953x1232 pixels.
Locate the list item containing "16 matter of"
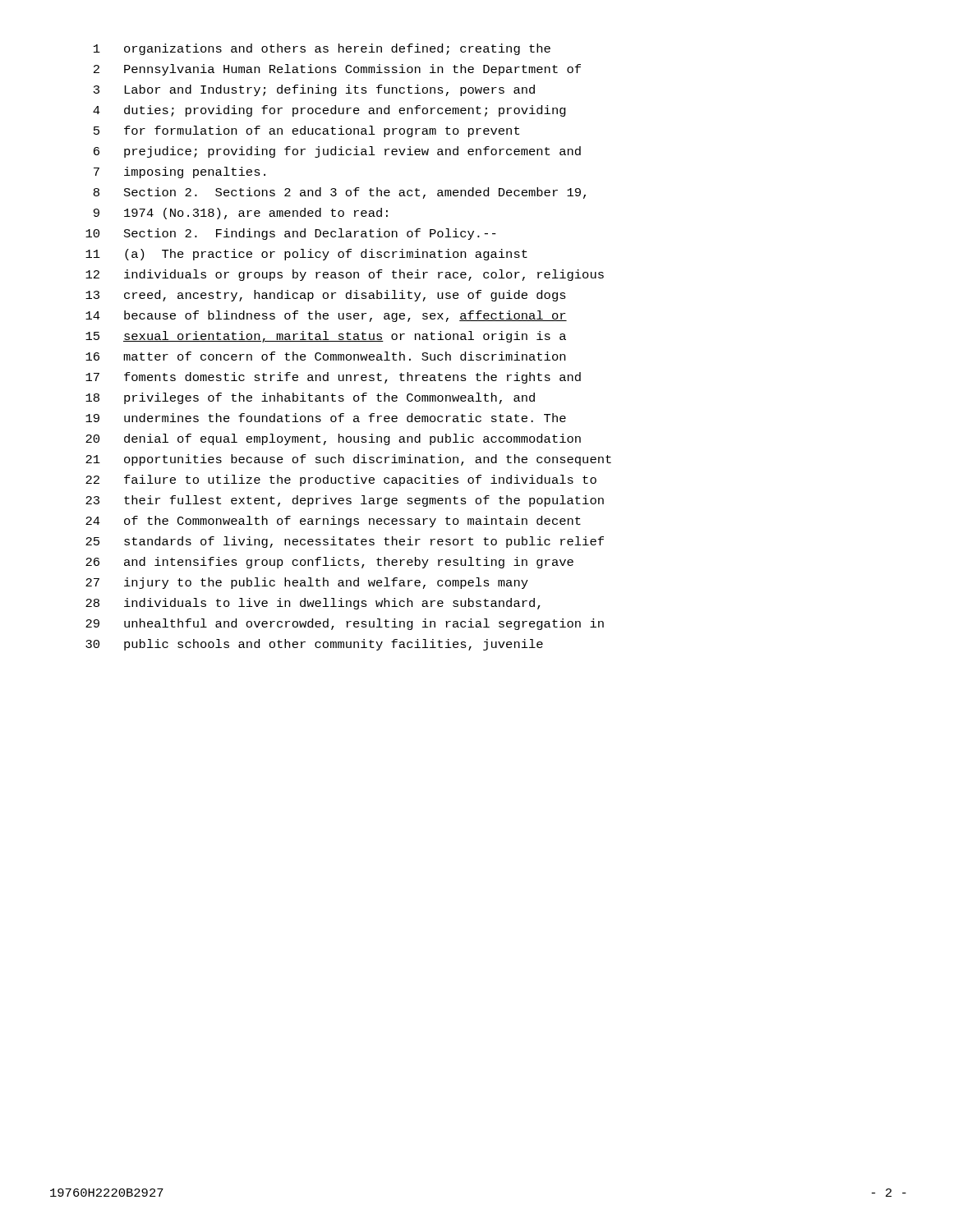tap(308, 358)
